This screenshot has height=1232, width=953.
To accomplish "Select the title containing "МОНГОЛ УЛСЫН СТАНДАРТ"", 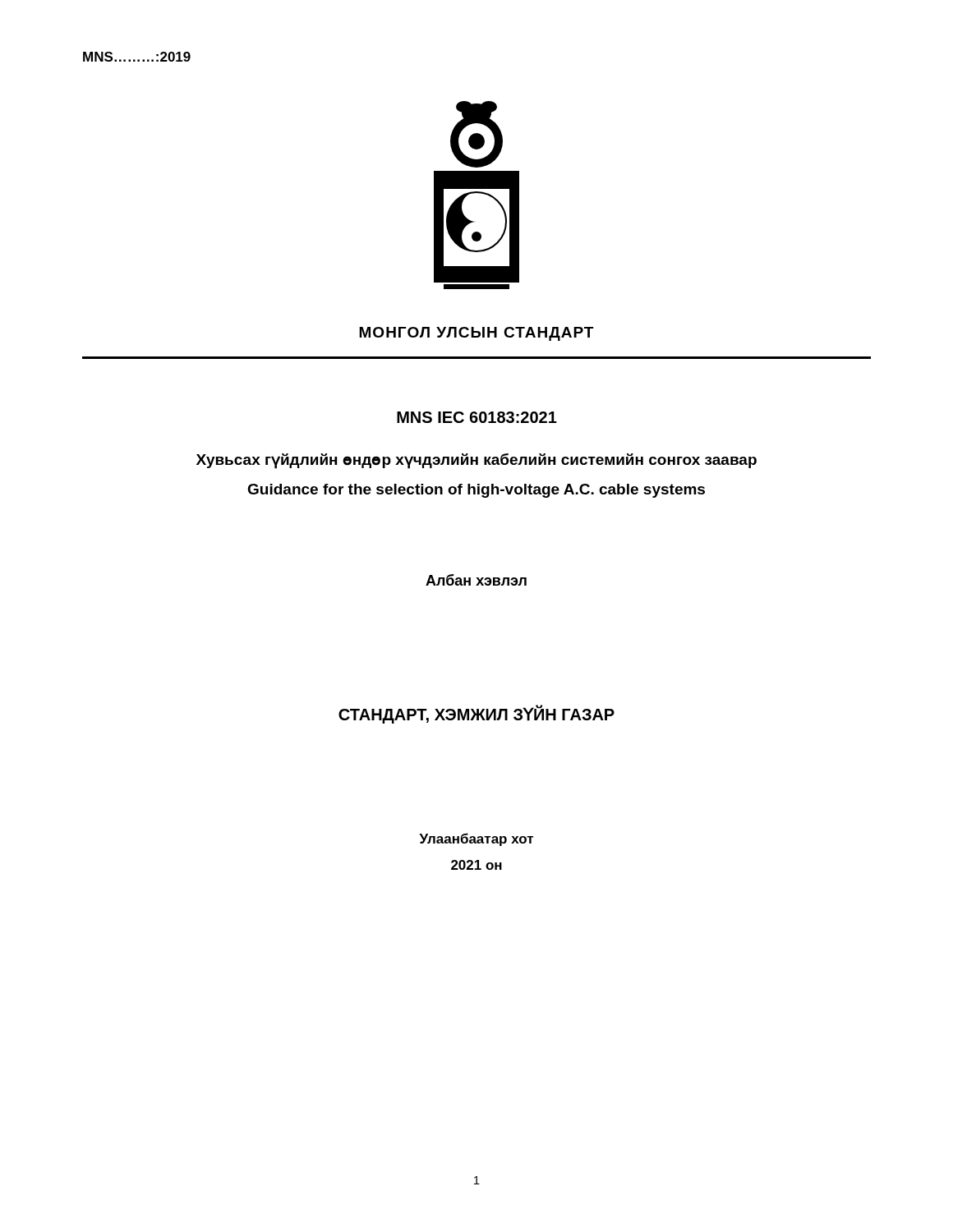I will (476, 332).
